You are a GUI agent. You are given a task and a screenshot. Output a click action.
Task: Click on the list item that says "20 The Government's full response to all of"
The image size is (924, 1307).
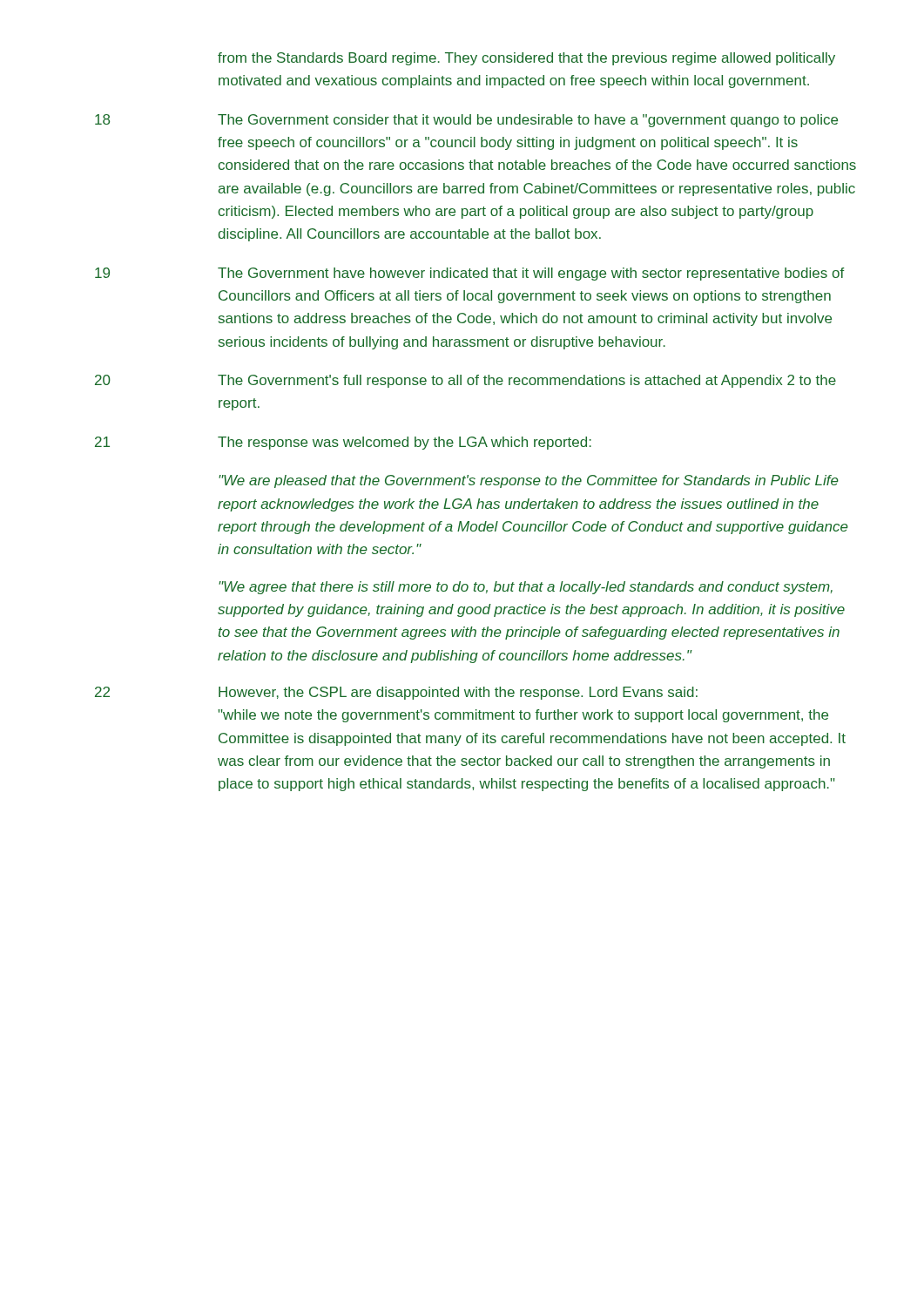pos(478,393)
